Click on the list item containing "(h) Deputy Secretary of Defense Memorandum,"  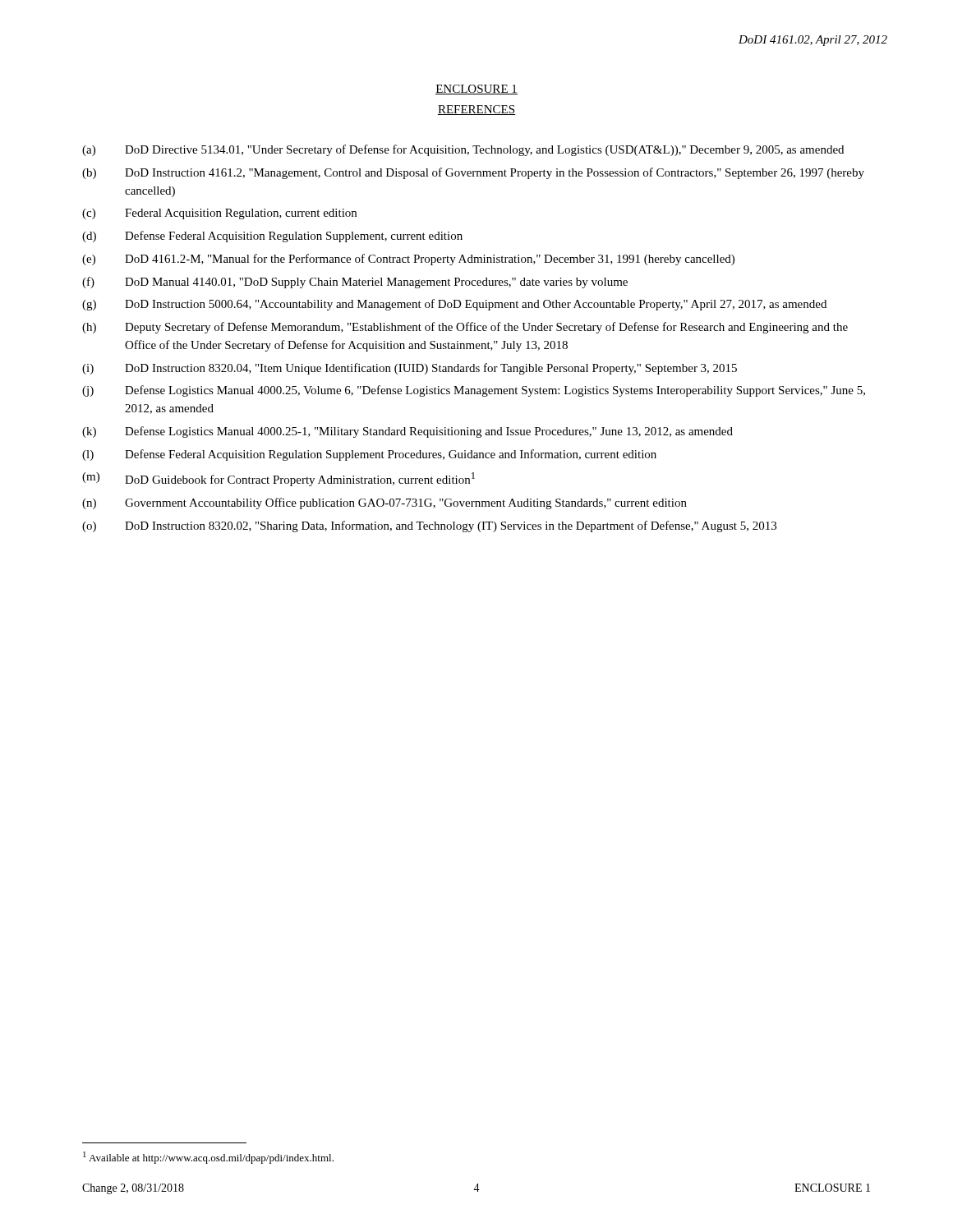tap(476, 337)
